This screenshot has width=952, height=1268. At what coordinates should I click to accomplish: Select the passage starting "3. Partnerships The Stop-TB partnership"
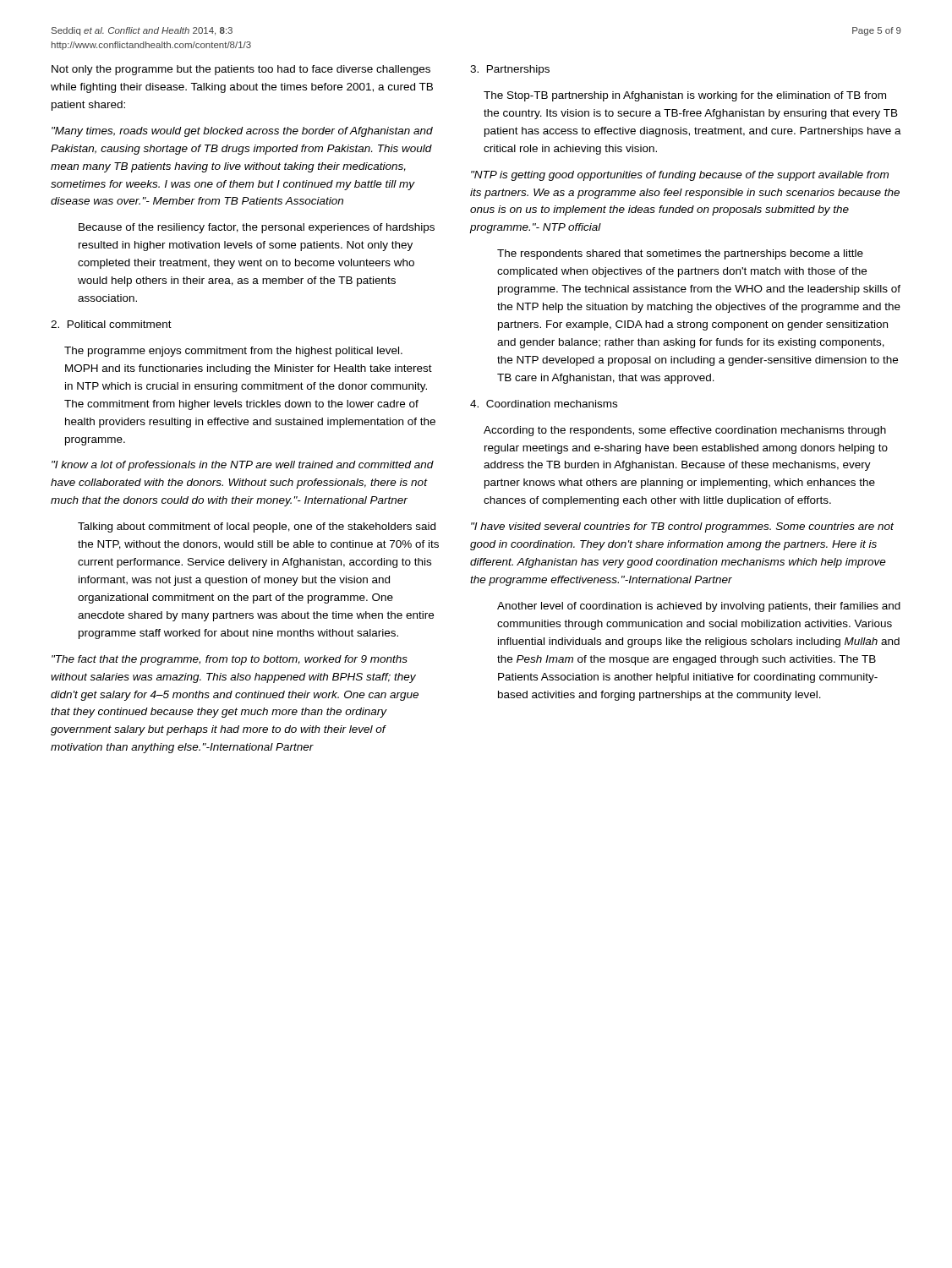[x=686, y=109]
